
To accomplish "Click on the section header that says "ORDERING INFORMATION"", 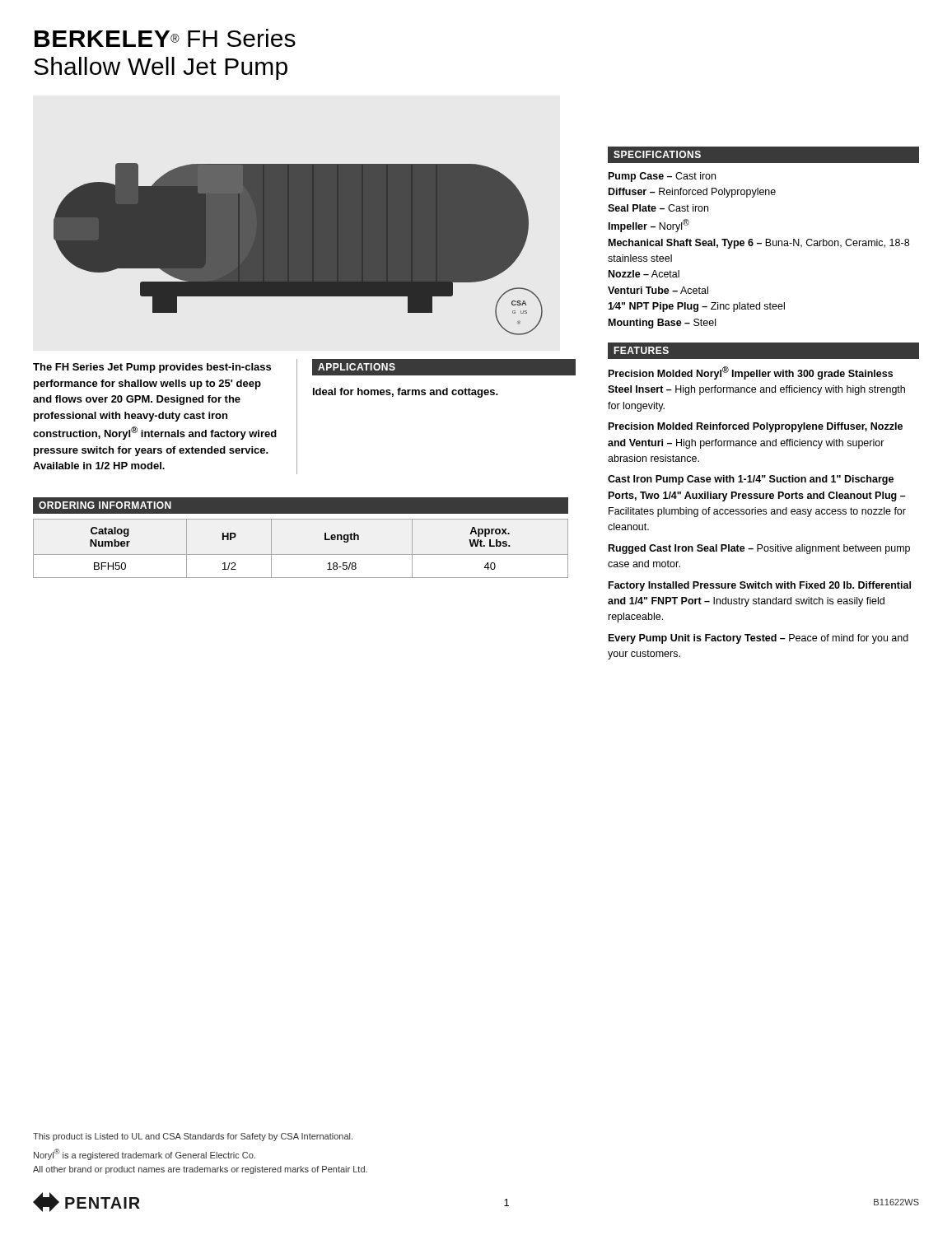I will coord(301,505).
